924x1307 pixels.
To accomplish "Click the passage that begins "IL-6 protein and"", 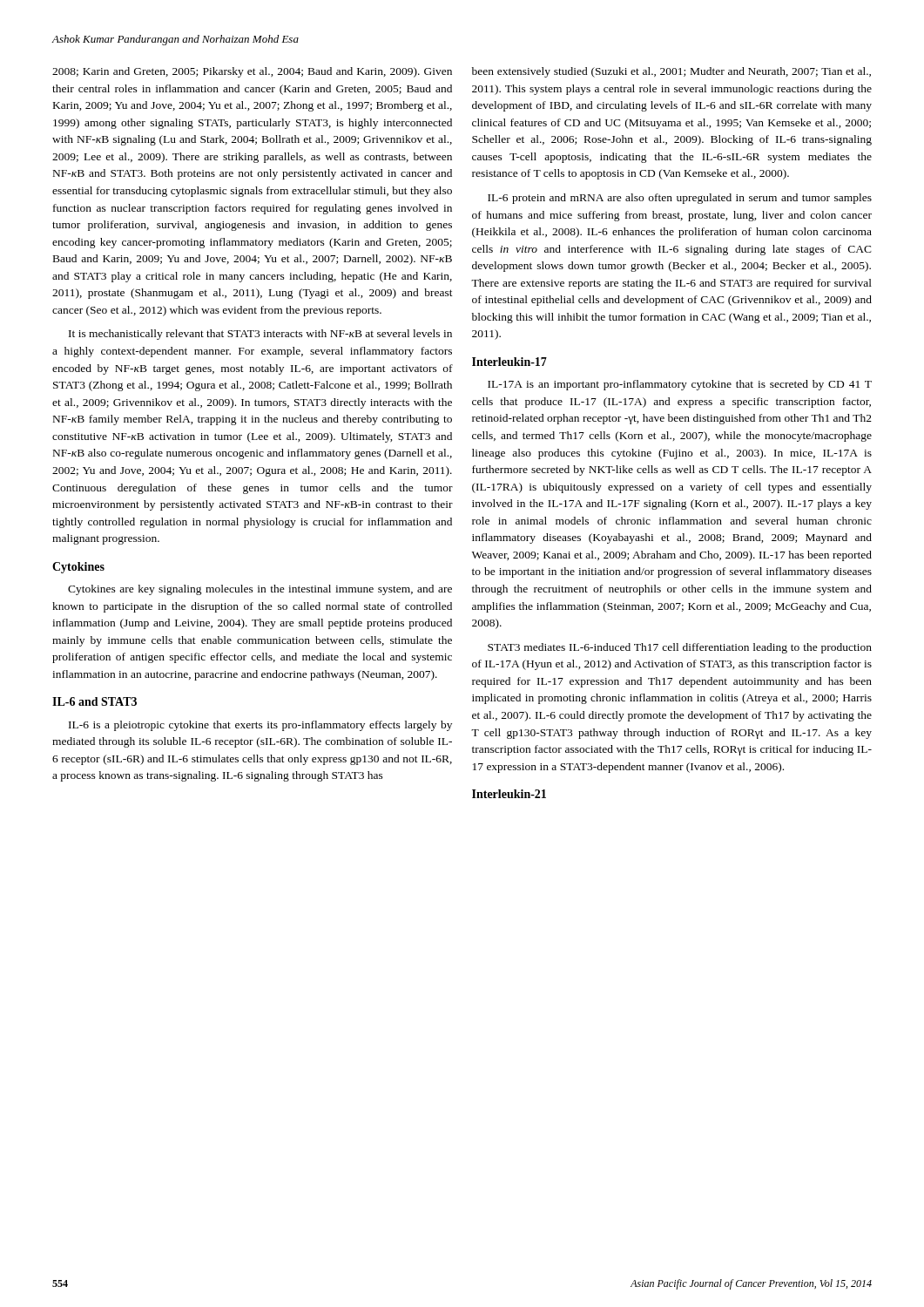I will (672, 266).
